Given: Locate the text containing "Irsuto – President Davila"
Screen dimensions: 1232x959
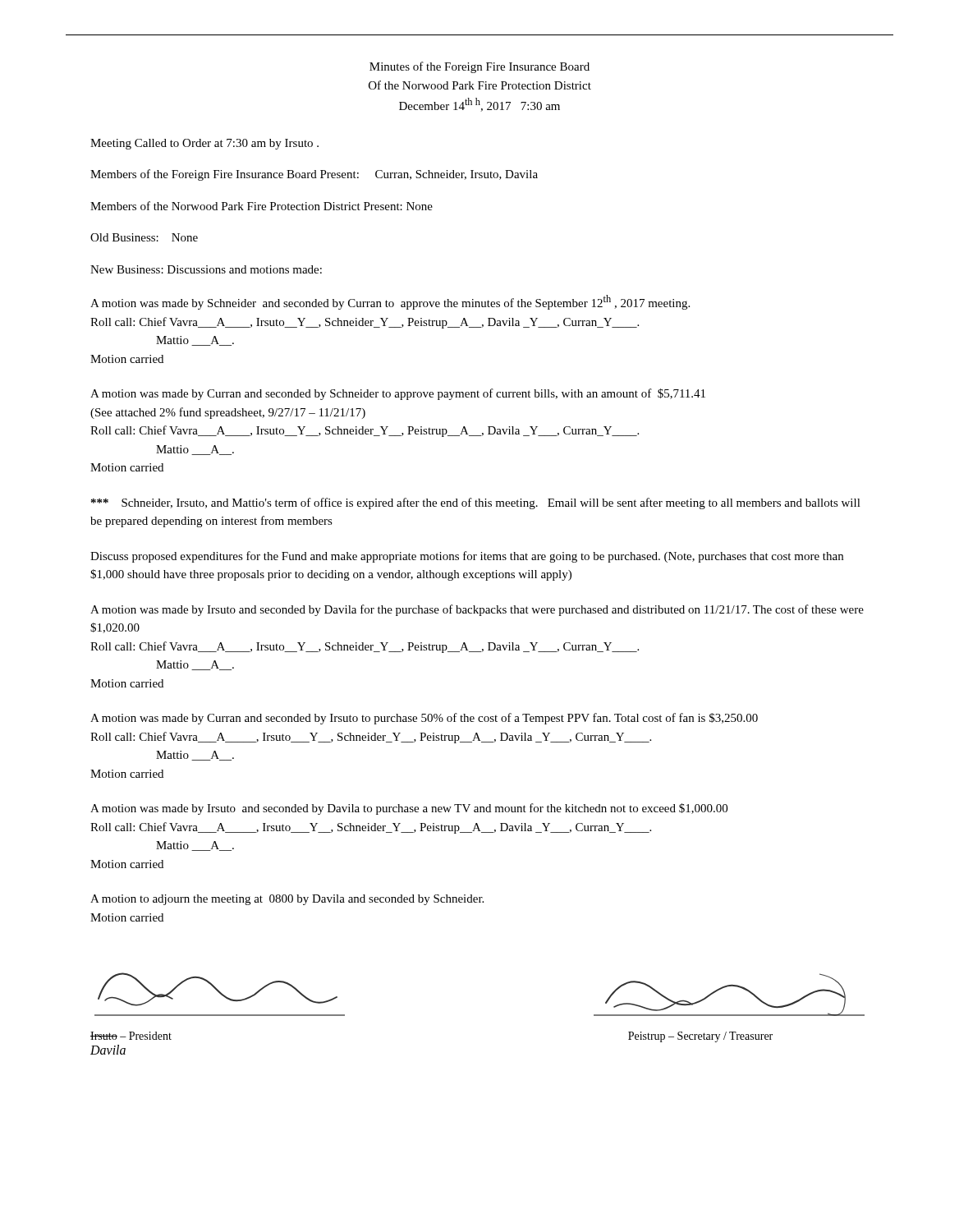Looking at the screenshot, I should pyautogui.click(x=131, y=1044).
